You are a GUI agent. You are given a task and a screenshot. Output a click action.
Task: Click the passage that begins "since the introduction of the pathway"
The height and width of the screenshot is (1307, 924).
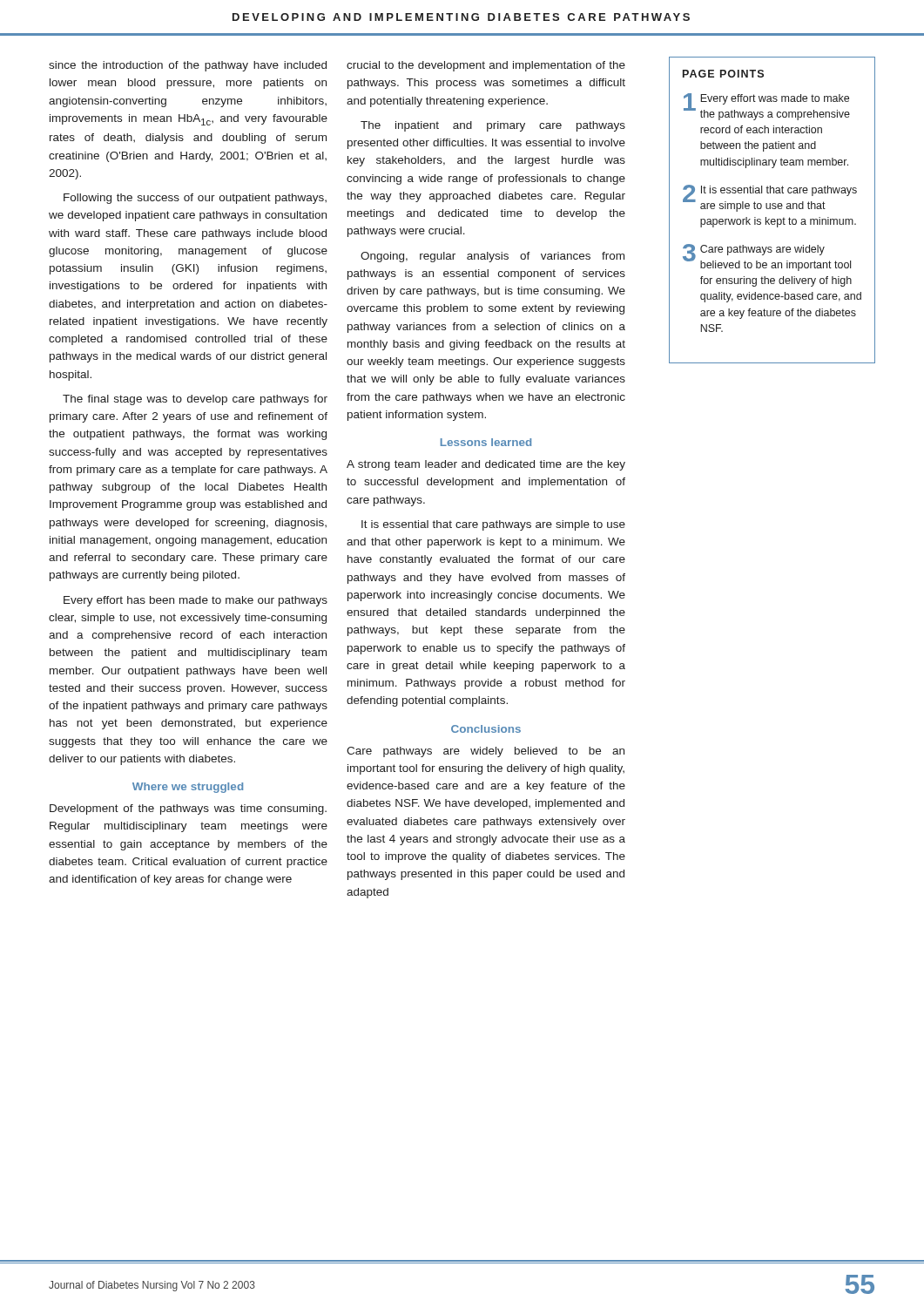[188, 412]
